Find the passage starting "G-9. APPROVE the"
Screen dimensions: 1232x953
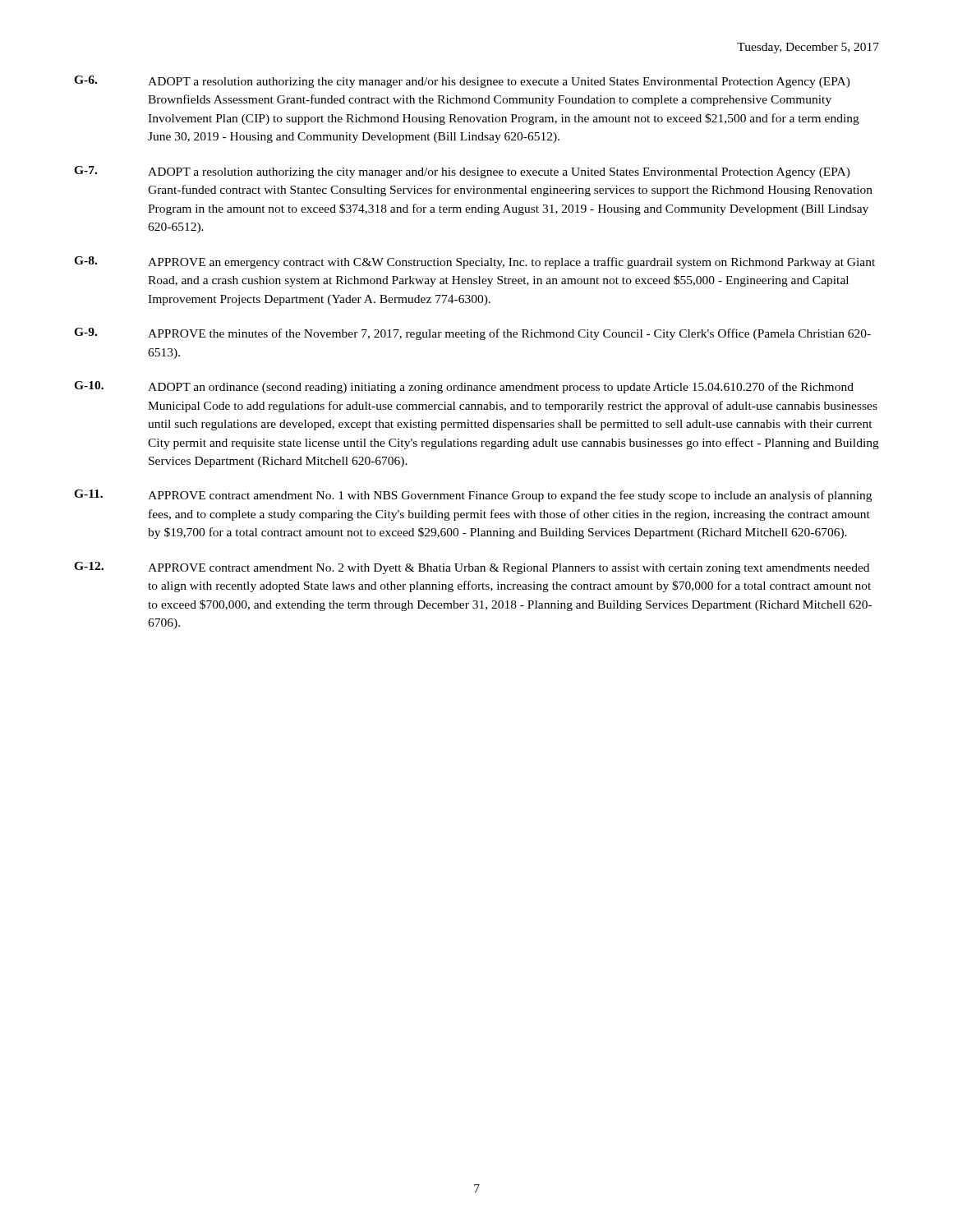(x=476, y=343)
